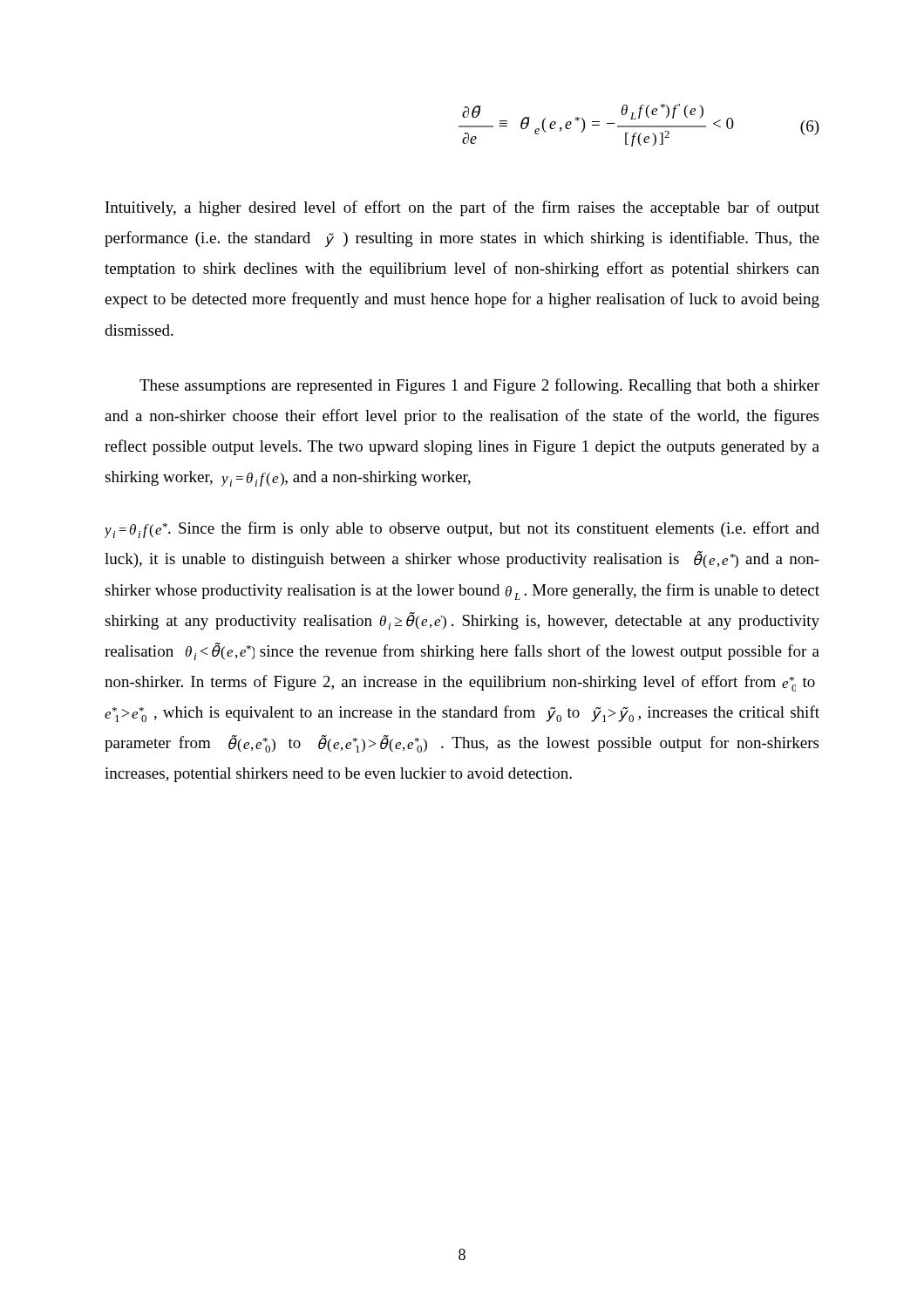Locate the block starting "∂θ̃ ∂e ≡"
This screenshot has height=1308, width=924.
coord(636,126)
